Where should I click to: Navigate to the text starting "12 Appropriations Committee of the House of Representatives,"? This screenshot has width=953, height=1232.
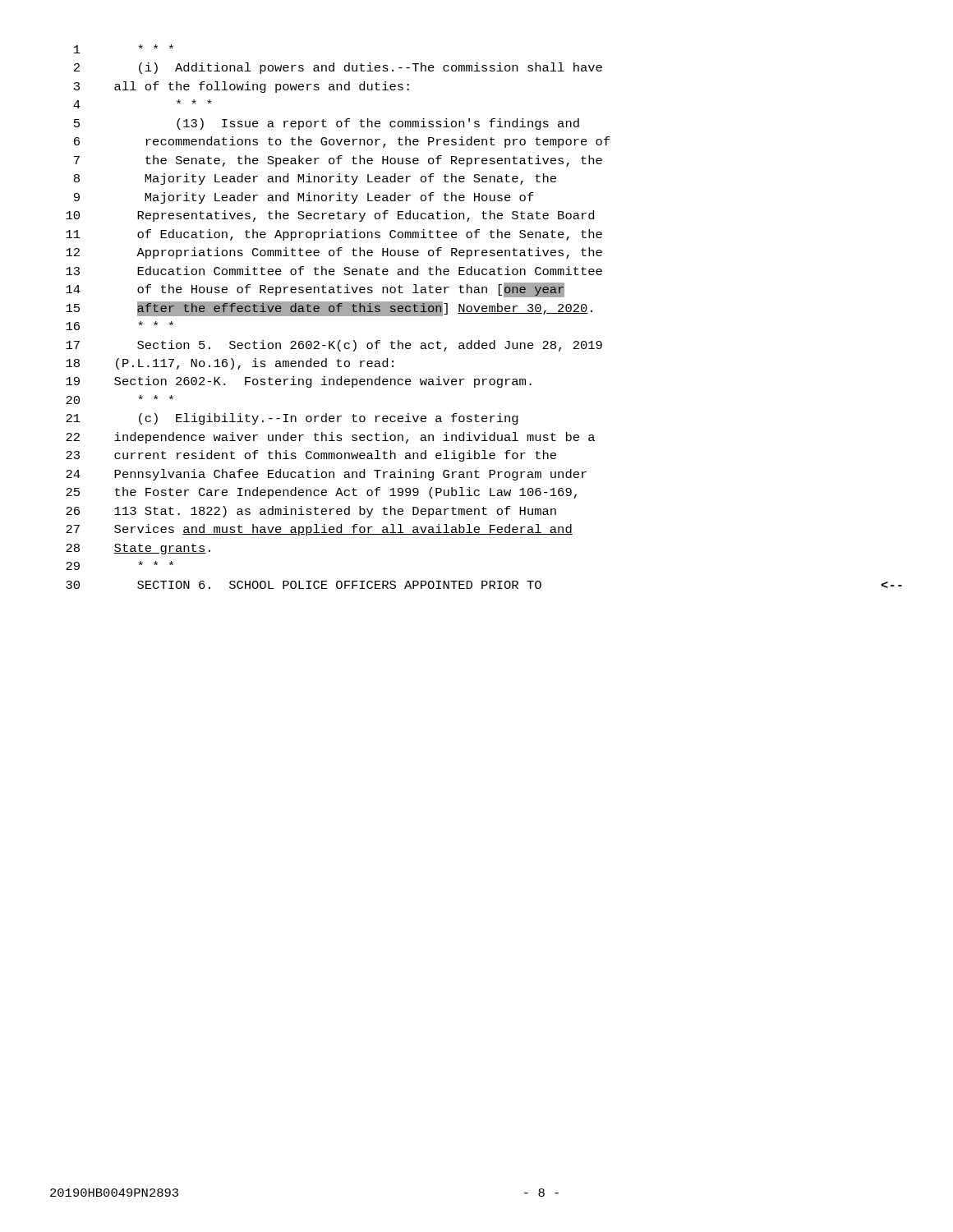coord(326,253)
